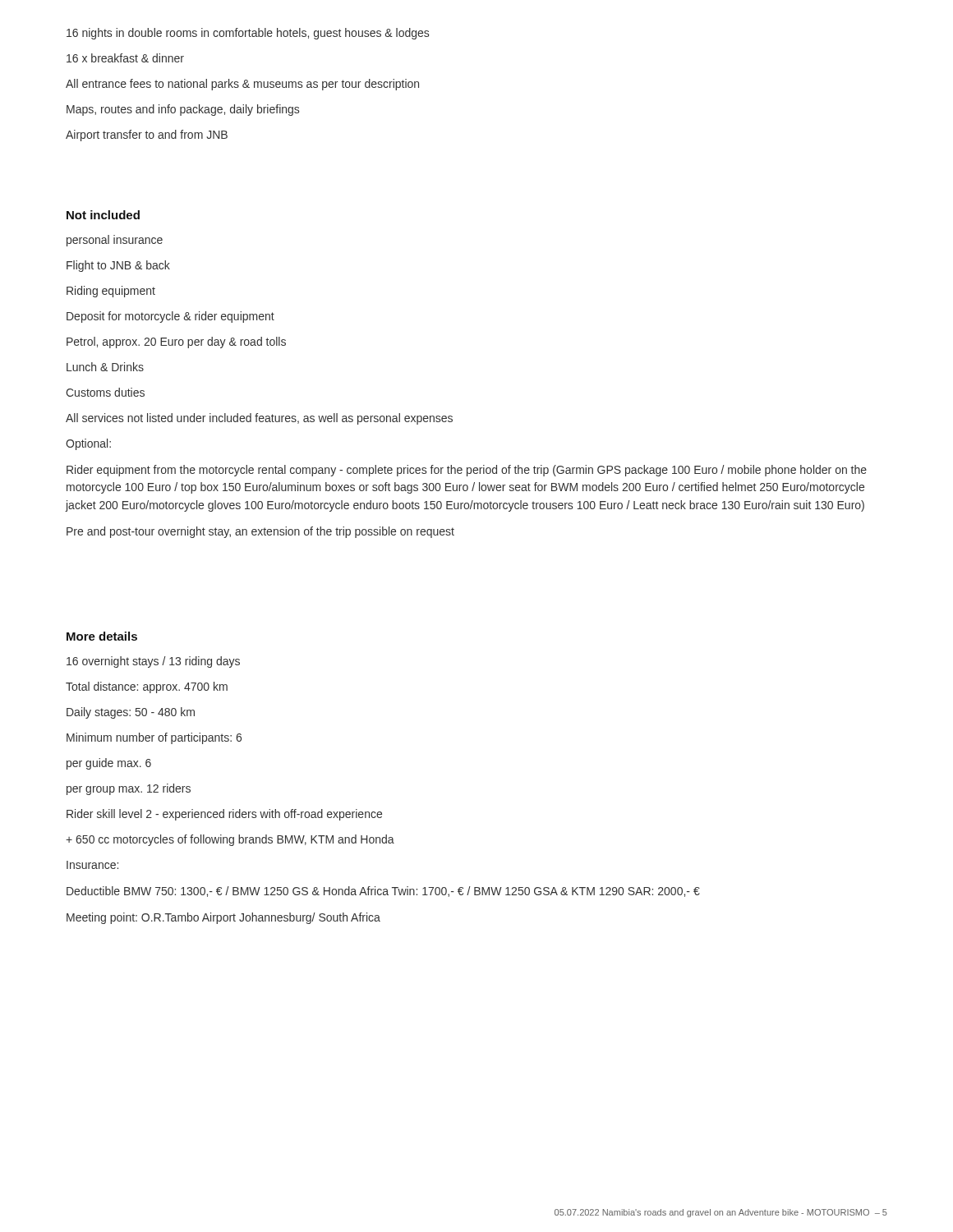Point to the passage starting "Rider skill level 2 -"

click(224, 814)
